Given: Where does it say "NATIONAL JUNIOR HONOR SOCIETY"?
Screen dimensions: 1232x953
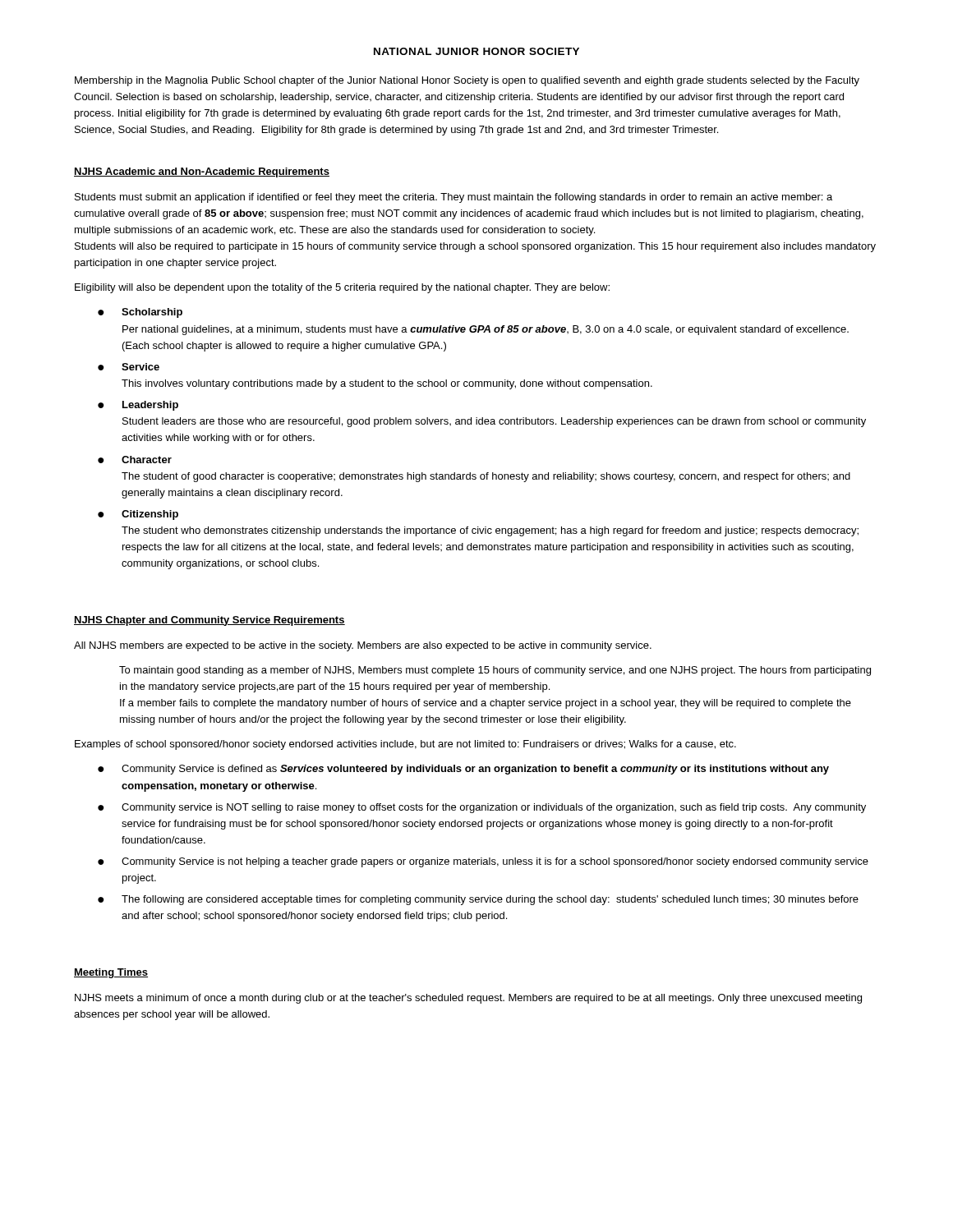Looking at the screenshot, I should (476, 51).
